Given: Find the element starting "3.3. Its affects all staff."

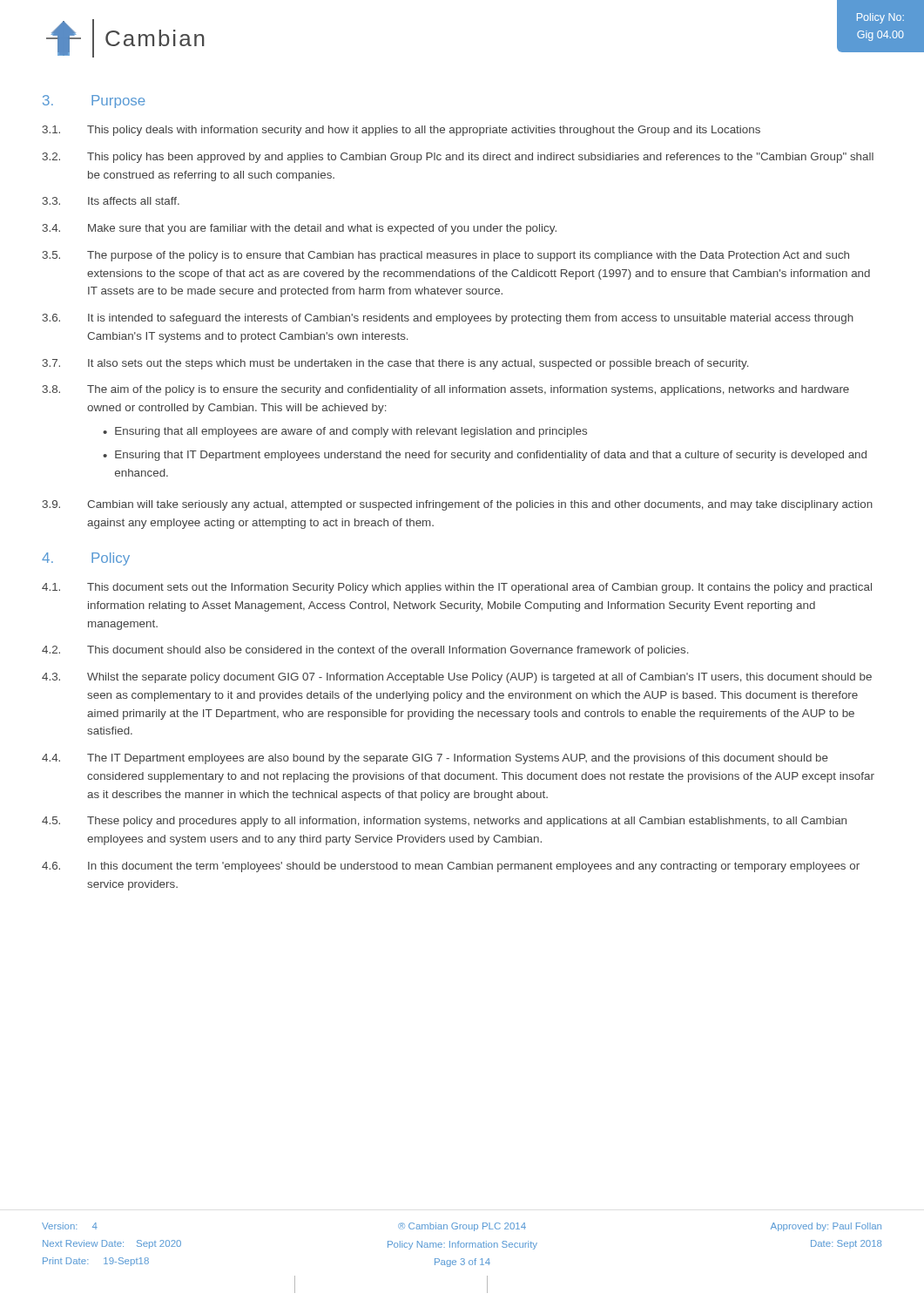Looking at the screenshot, I should (x=111, y=201).
